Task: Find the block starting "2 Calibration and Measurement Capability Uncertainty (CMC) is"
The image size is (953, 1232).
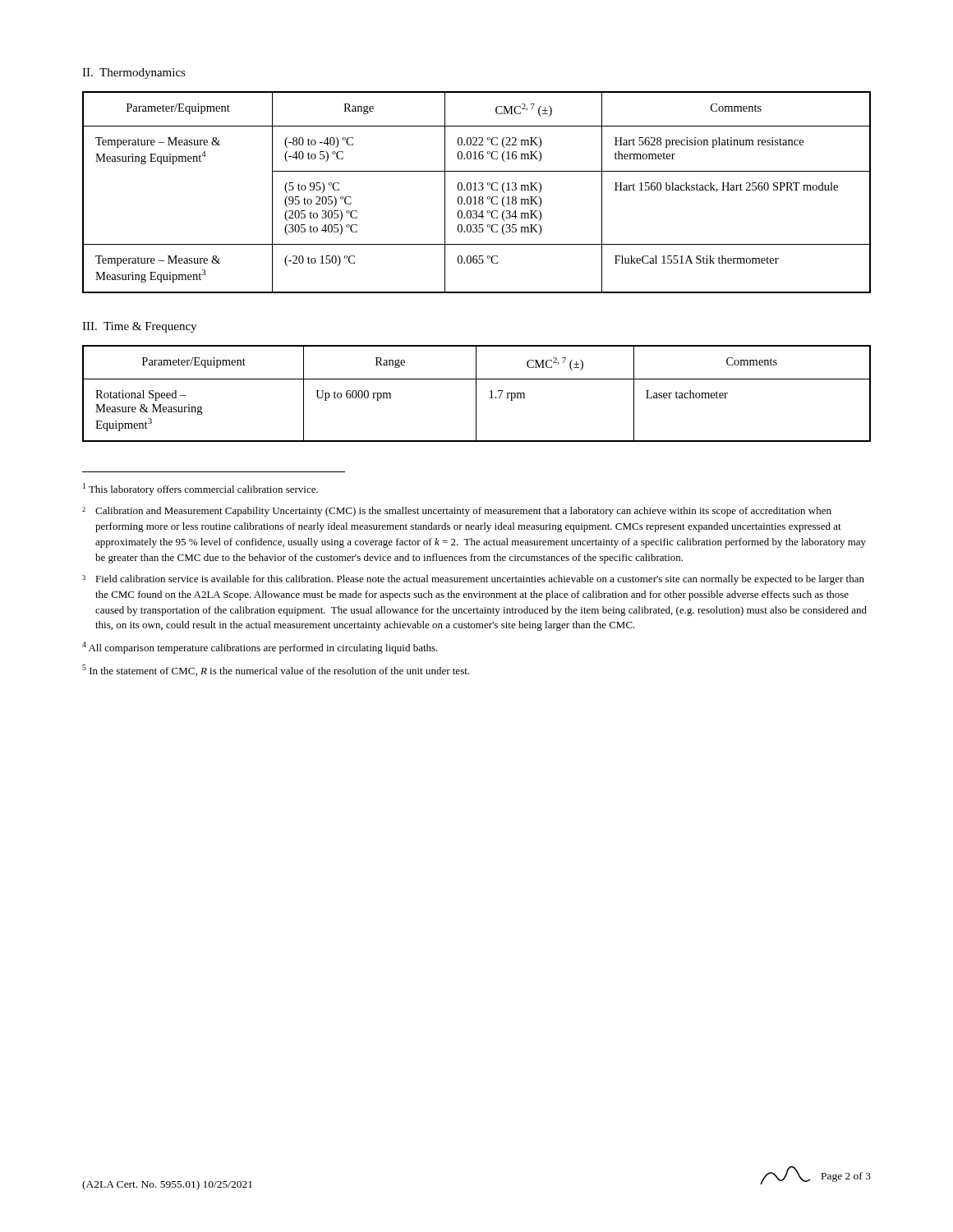Action: [x=476, y=535]
